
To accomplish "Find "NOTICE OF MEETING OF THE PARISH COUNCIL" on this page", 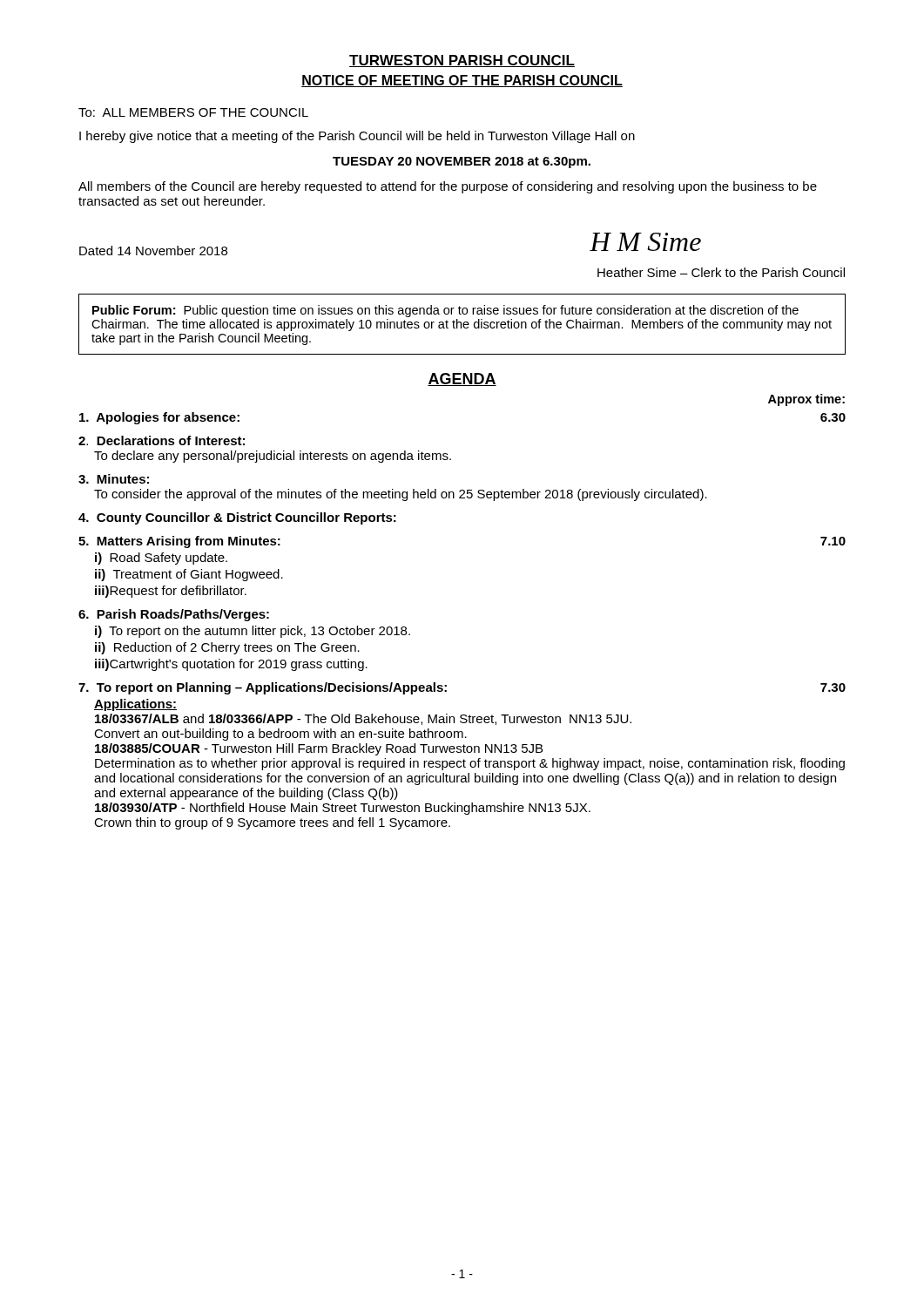I will click(462, 81).
